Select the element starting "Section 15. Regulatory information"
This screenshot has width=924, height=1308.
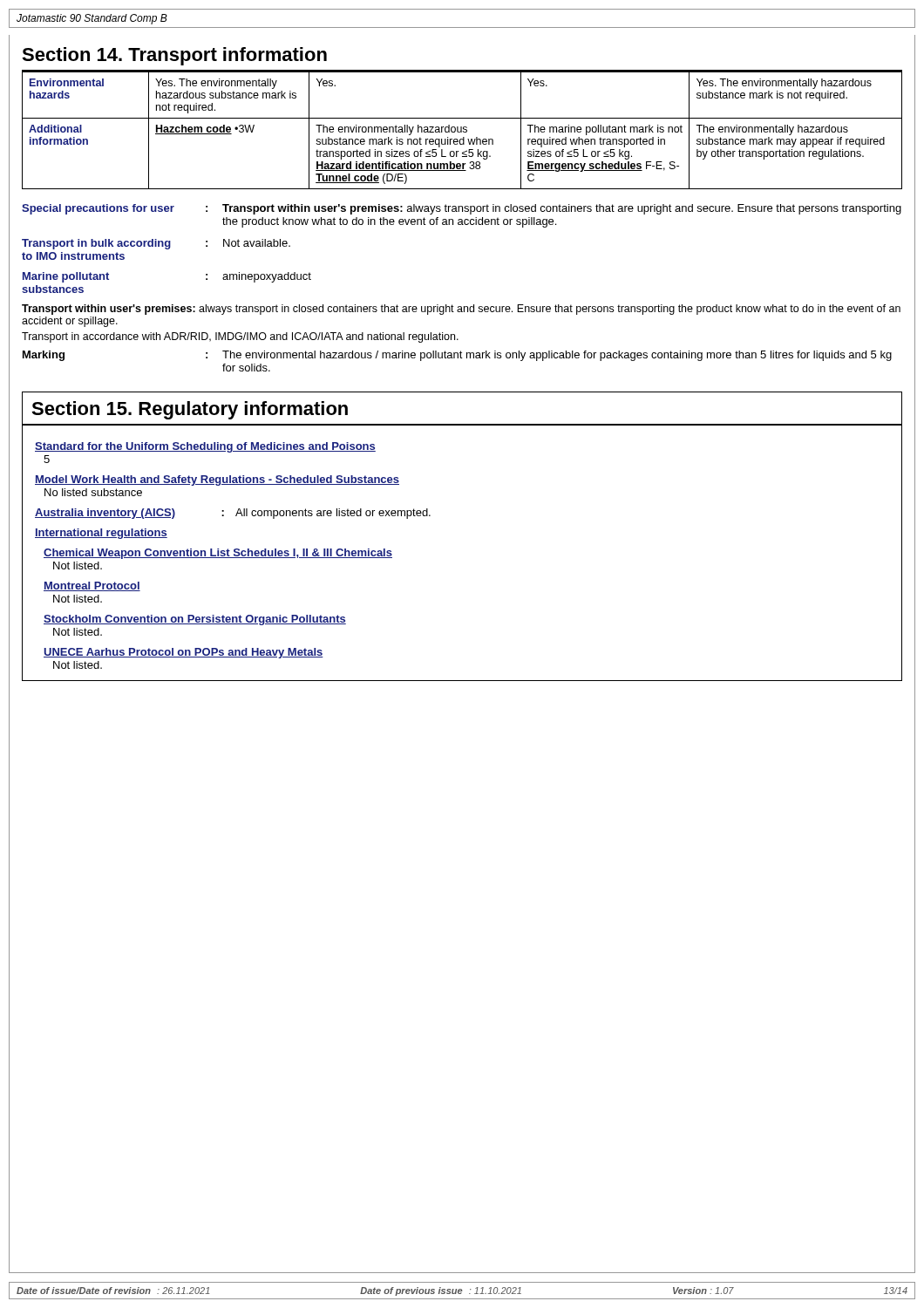[190, 409]
